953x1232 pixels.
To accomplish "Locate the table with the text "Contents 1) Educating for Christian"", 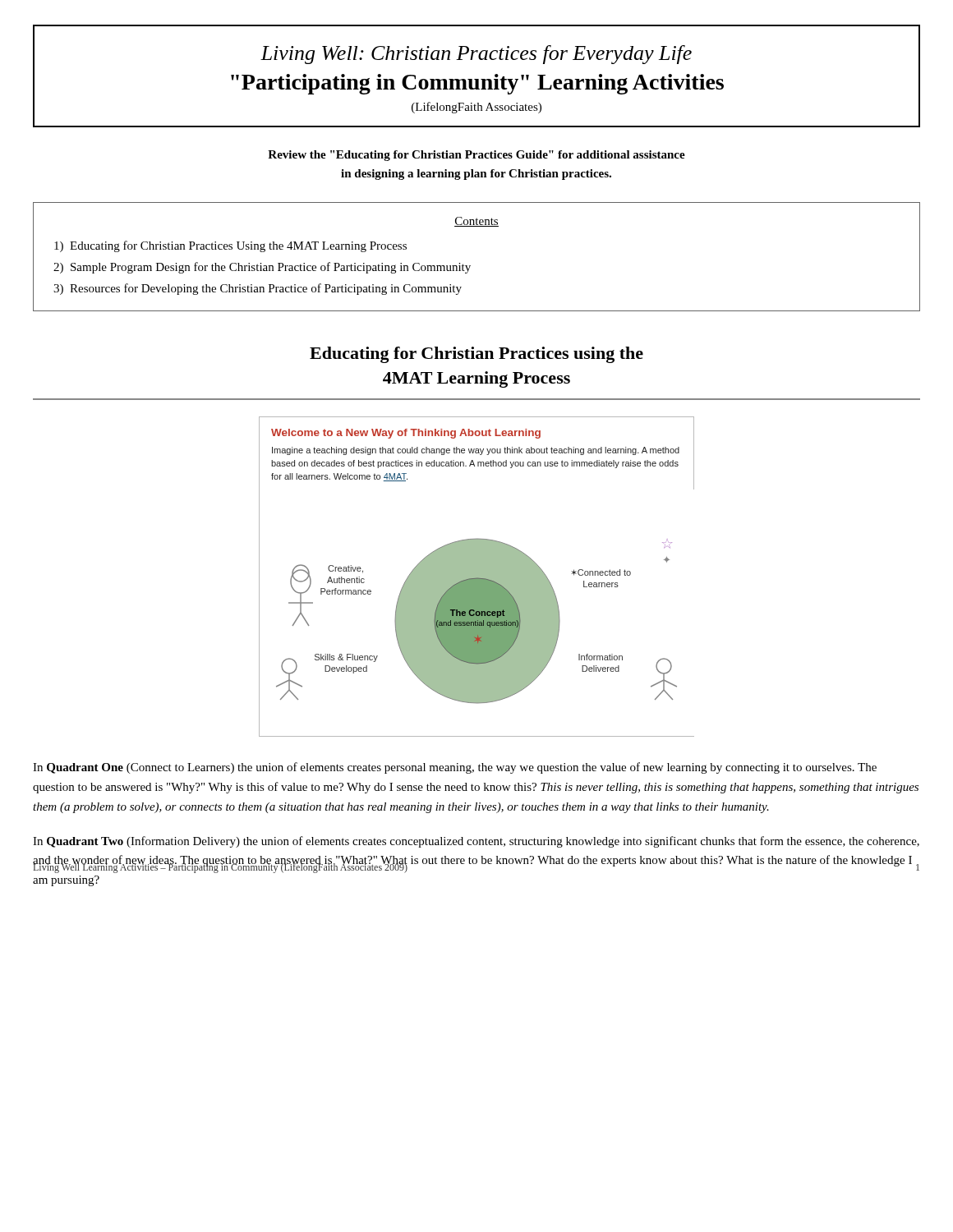I will pos(476,257).
